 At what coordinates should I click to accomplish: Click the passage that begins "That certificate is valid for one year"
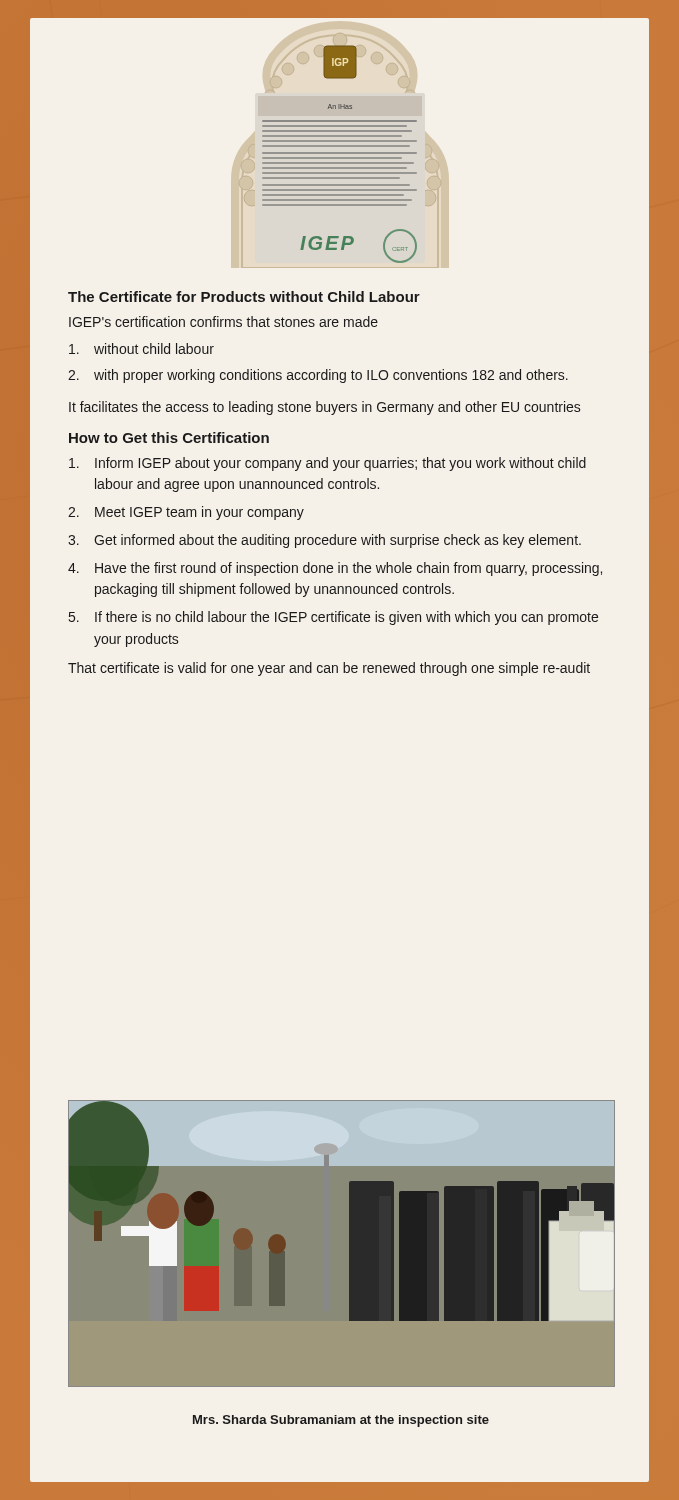[x=329, y=668]
